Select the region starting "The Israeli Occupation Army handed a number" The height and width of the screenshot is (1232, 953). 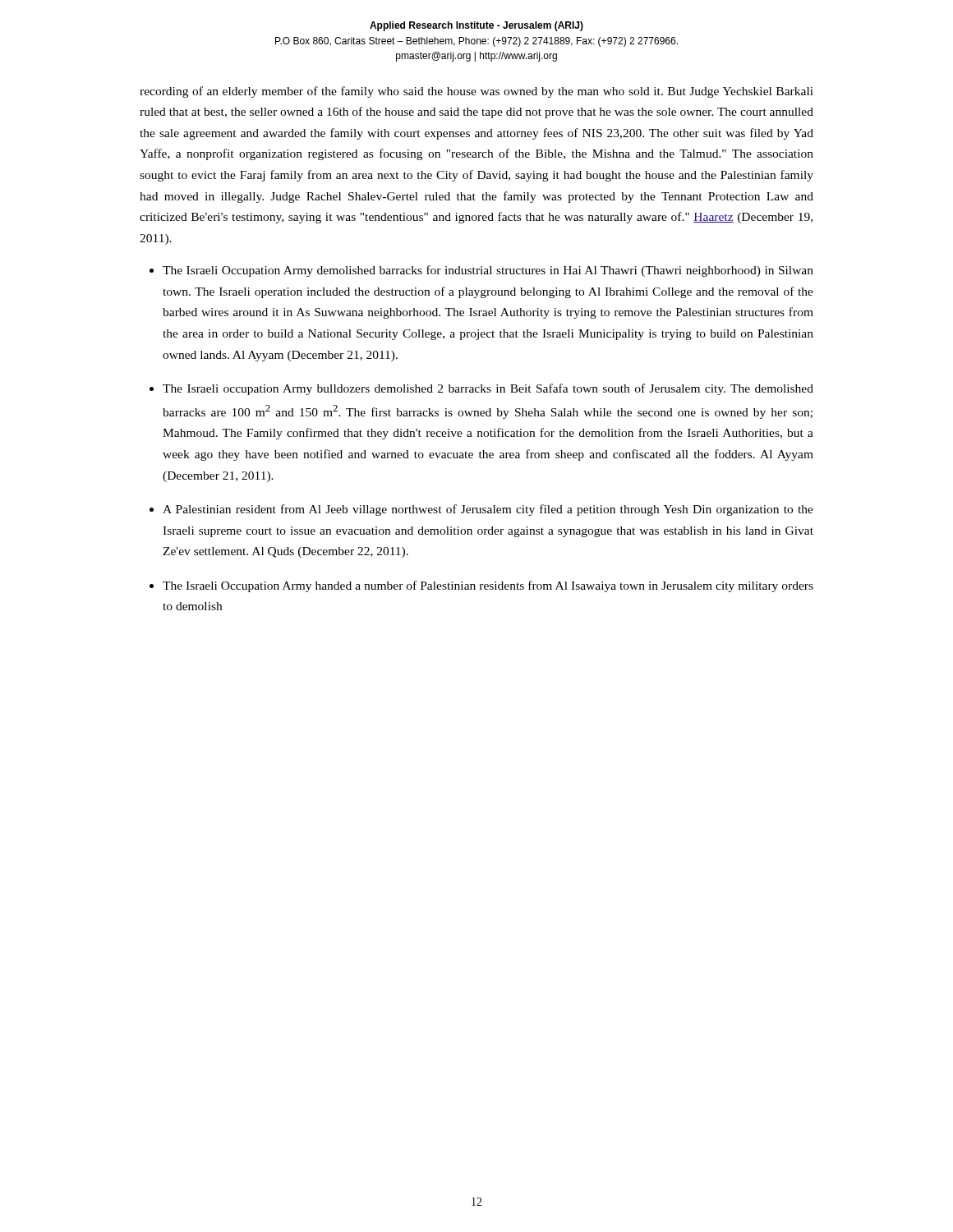point(488,595)
